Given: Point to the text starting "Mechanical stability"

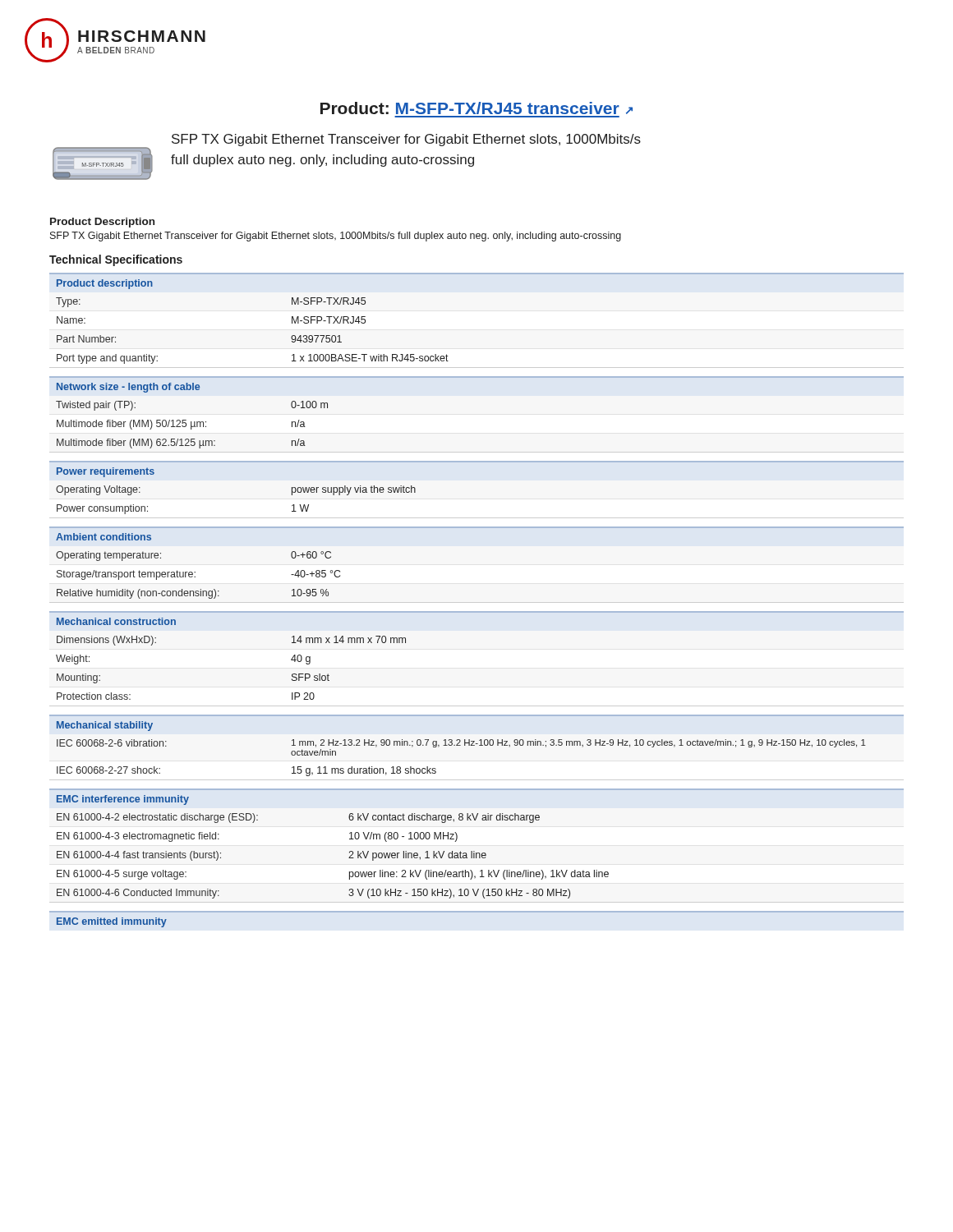Looking at the screenshot, I should (104, 725).
